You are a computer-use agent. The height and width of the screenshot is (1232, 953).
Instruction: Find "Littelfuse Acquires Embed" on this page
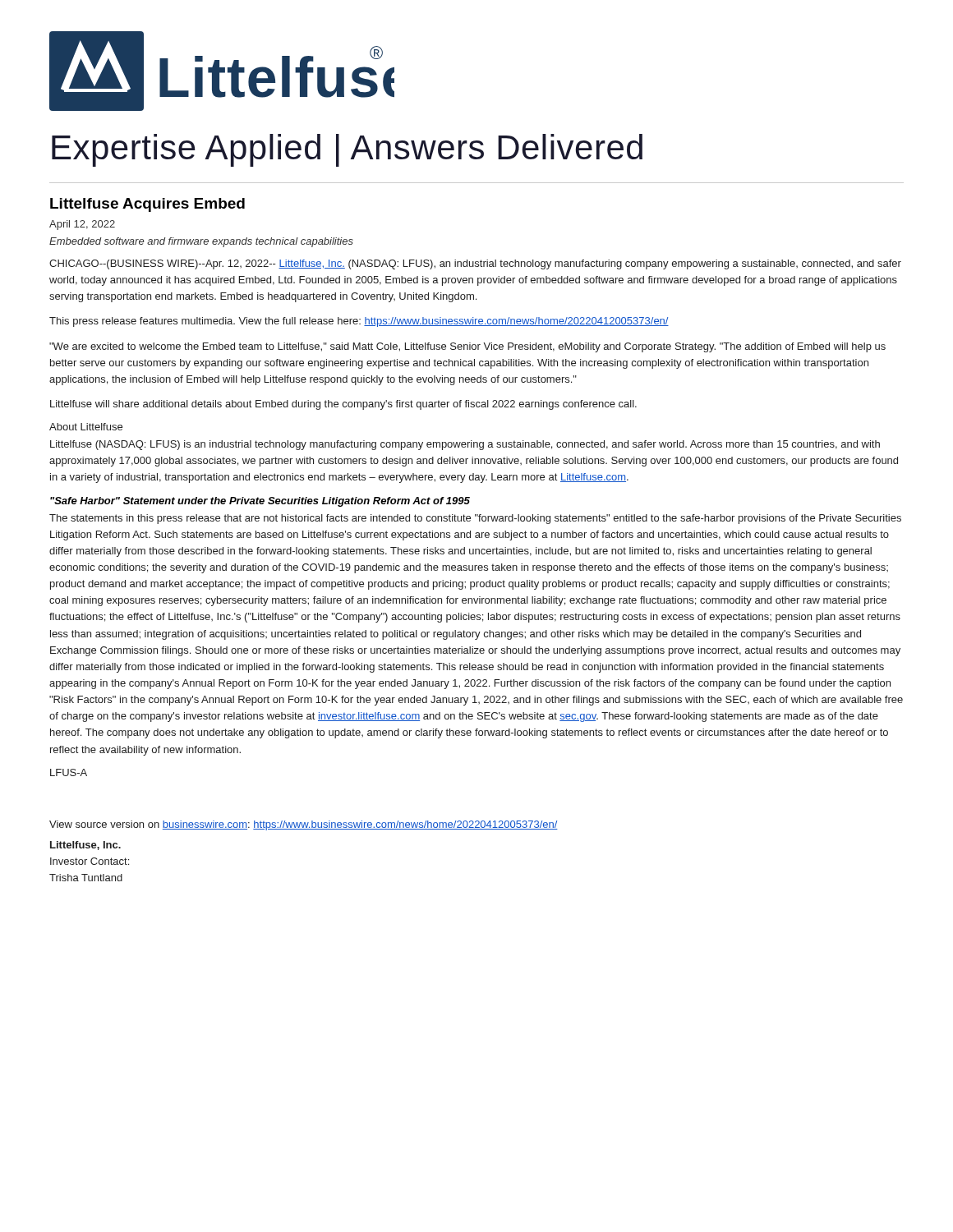(x=147, y=205)
